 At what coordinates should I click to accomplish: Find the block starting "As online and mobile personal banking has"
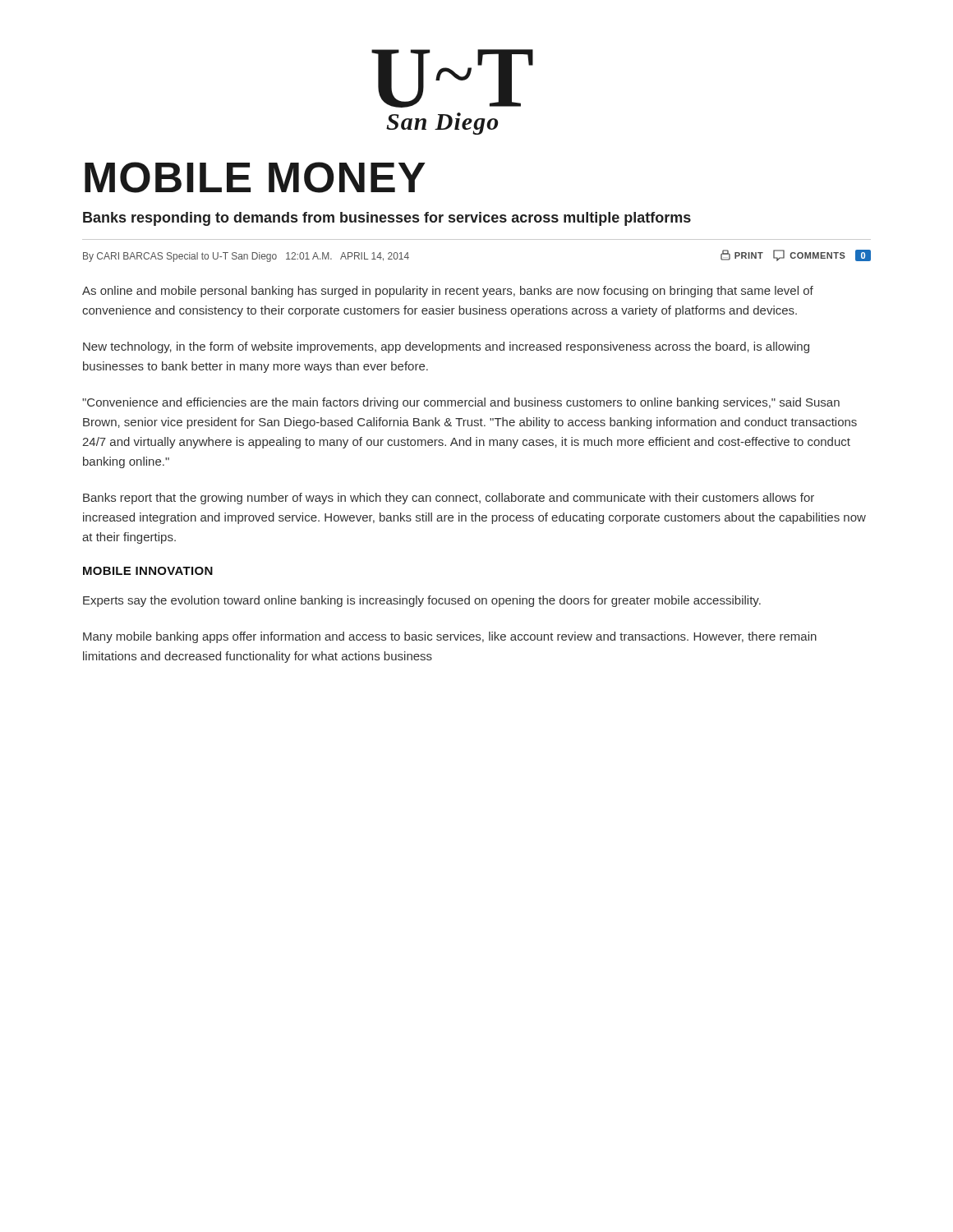(x=476, y=301)
